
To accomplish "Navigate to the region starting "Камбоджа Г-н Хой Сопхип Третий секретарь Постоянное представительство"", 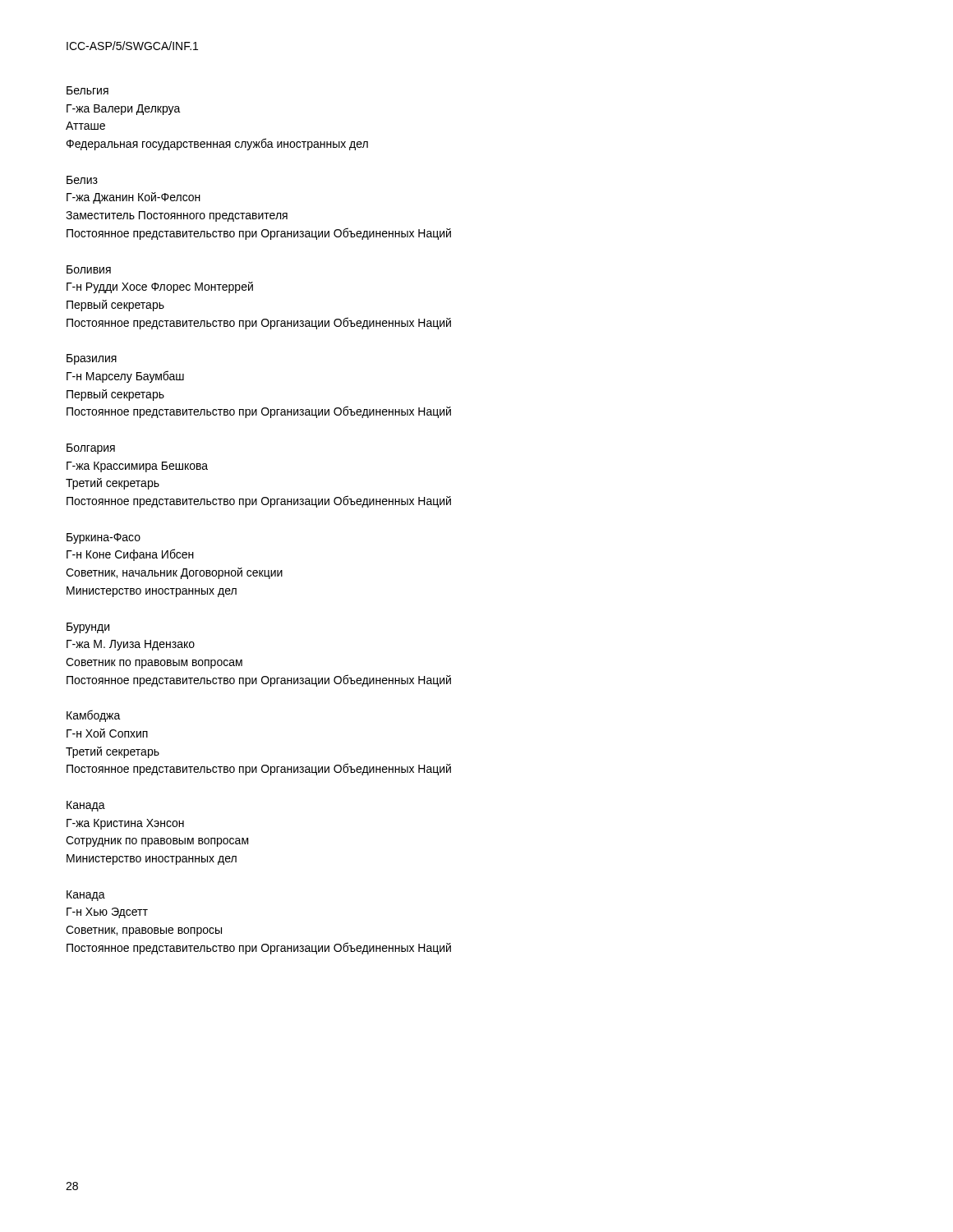I will (x=94, y=716).
